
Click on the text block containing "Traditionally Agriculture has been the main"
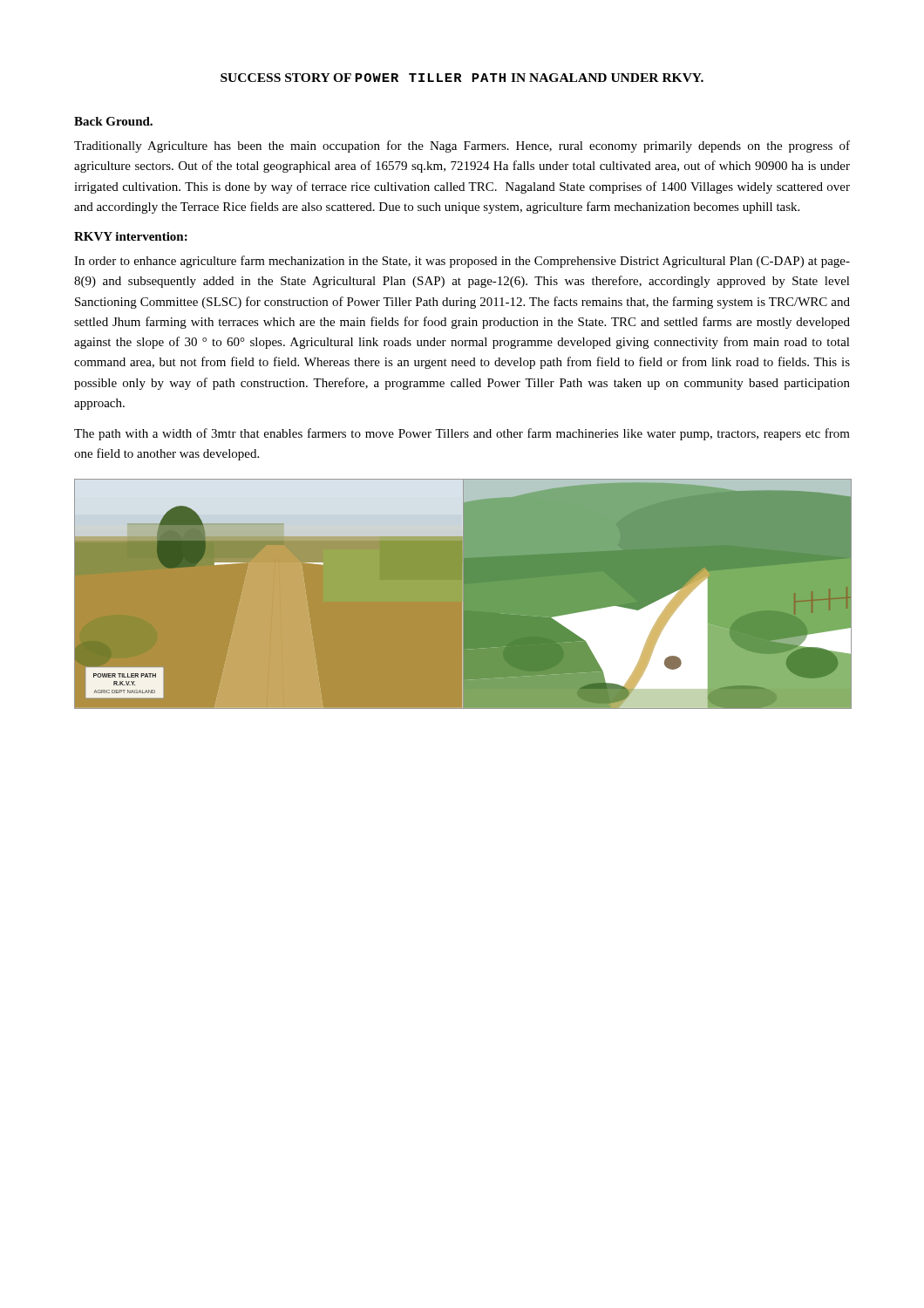click(x=462, y=176)
